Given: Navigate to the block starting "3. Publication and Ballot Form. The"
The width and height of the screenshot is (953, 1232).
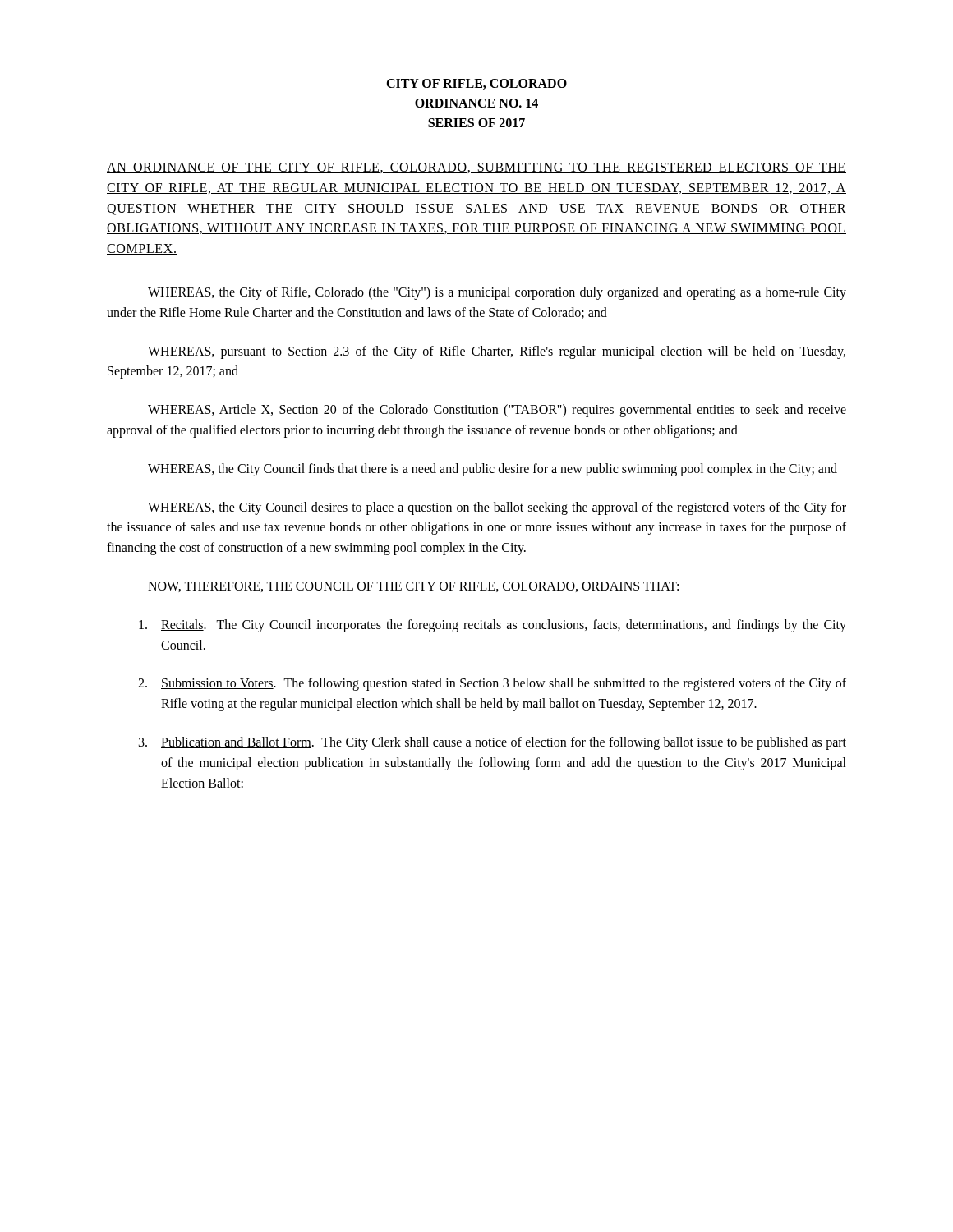Looking at the screenshot, I should (476, 763).
